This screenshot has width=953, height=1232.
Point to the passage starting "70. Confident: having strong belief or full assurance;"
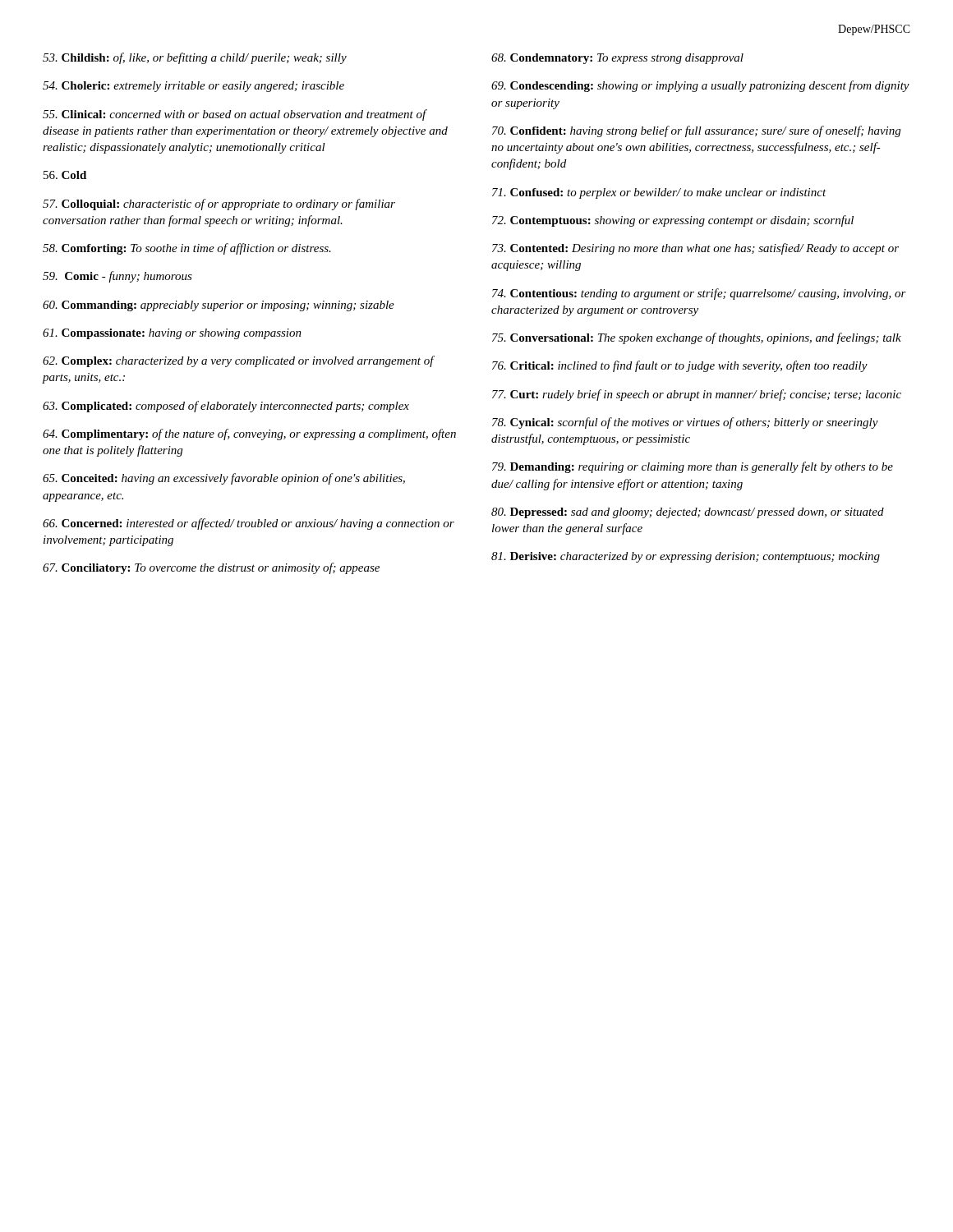(696, 147)
